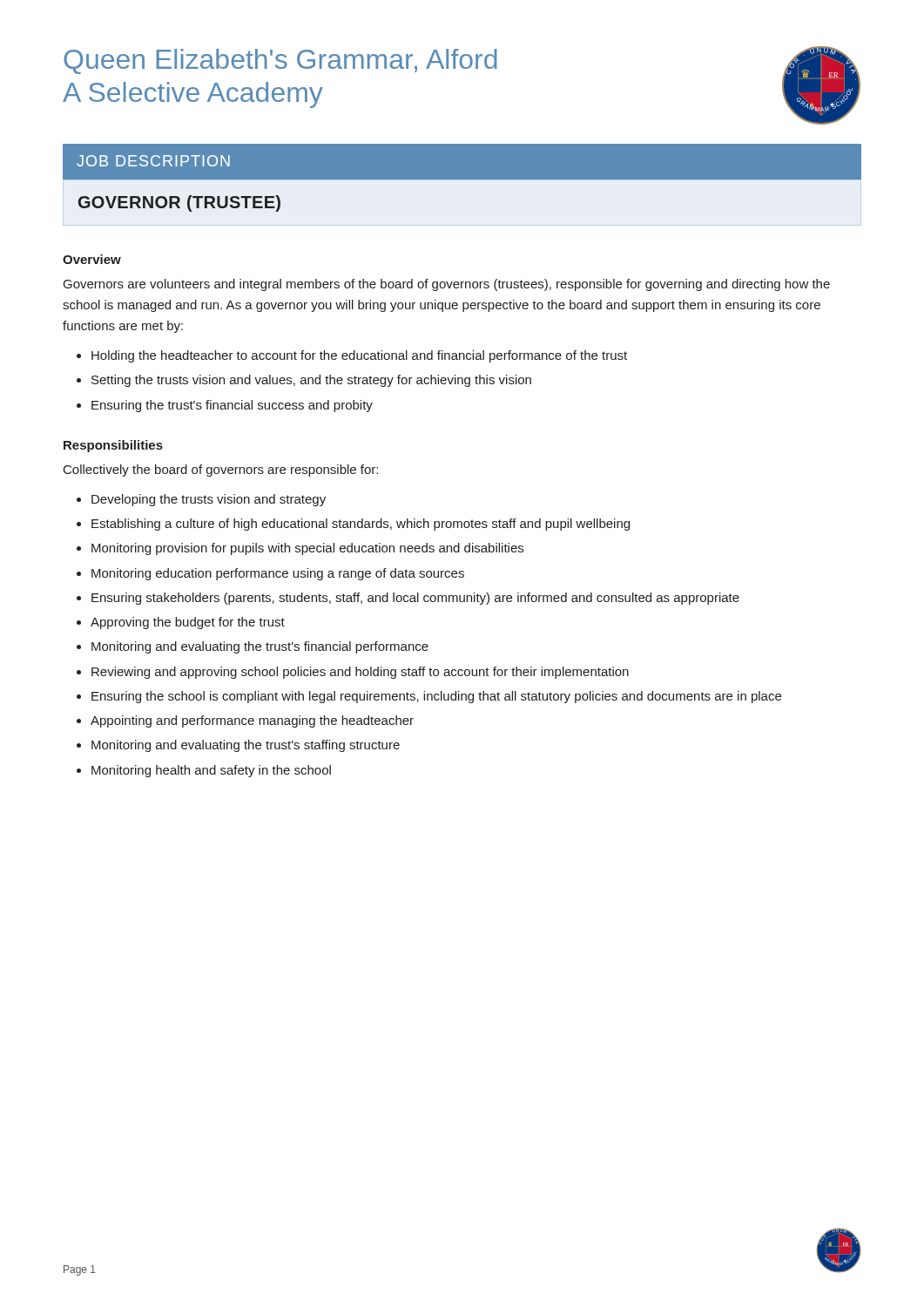The height and width of the screenshot is (1307, 924).
Task: Where is the passage that starts "Collectively the board of"?
Action: 221,469
